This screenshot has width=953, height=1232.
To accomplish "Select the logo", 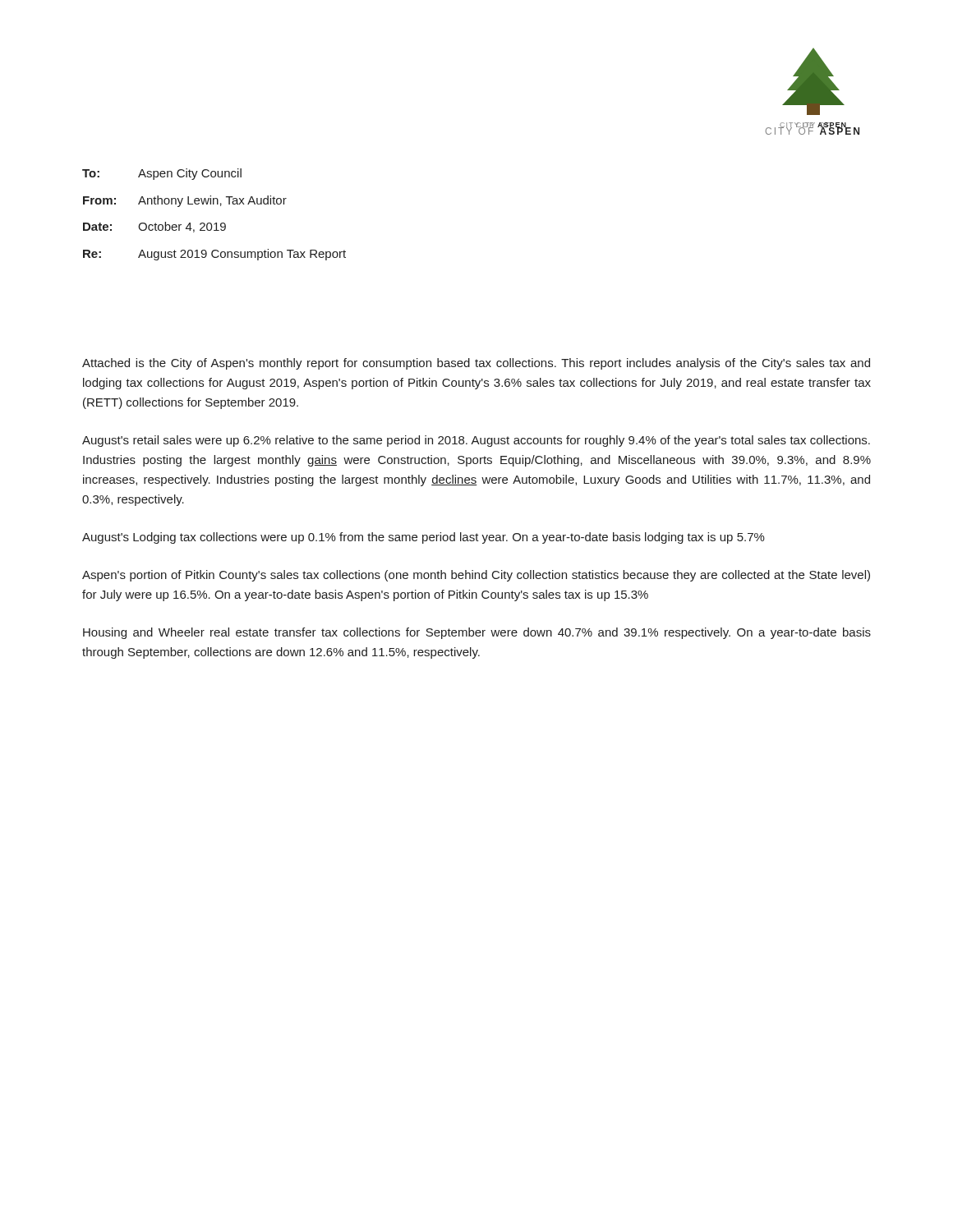I will (x=813, y=88).
